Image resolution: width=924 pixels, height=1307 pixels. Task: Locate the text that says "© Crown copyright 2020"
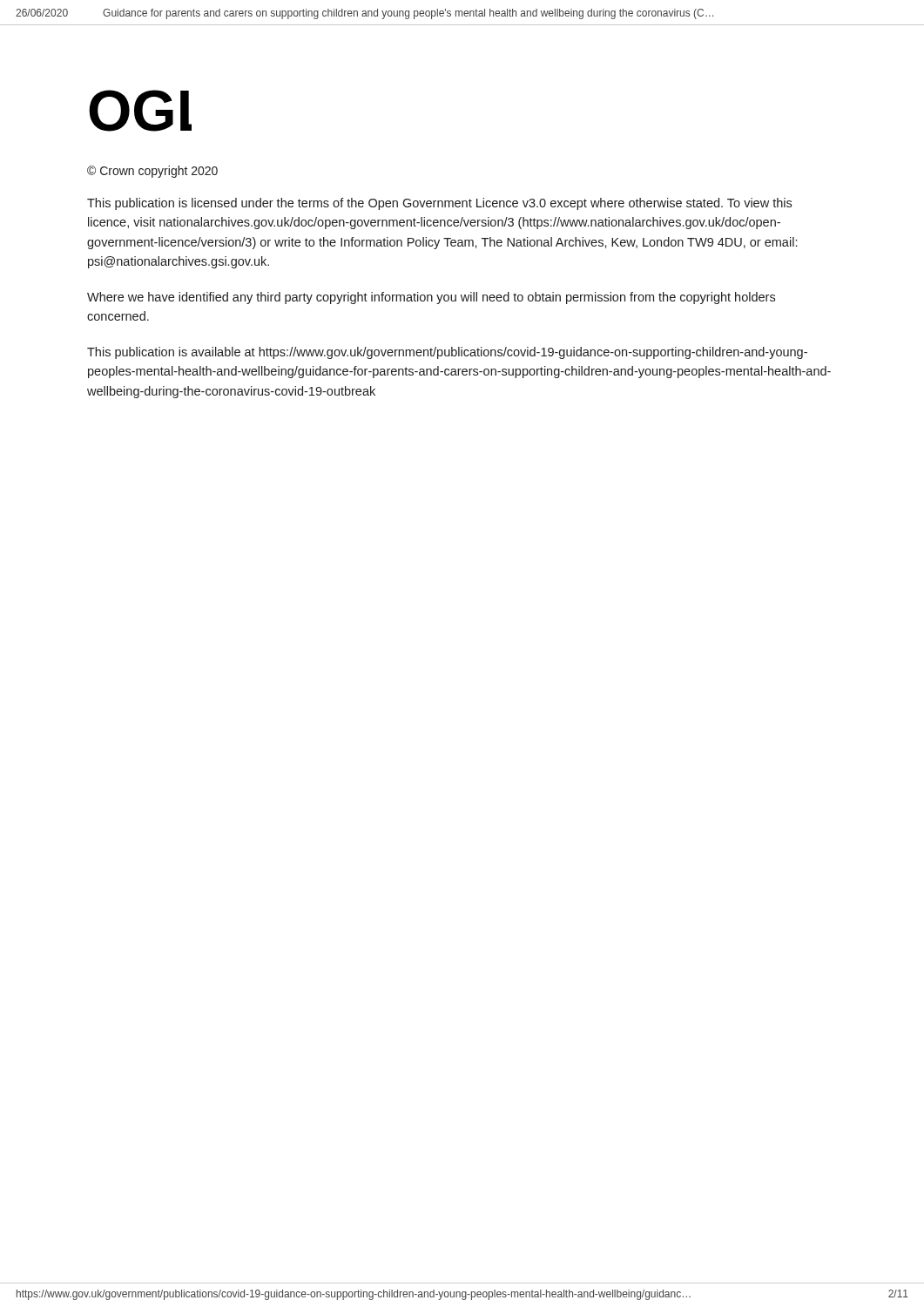pos(153,171)
